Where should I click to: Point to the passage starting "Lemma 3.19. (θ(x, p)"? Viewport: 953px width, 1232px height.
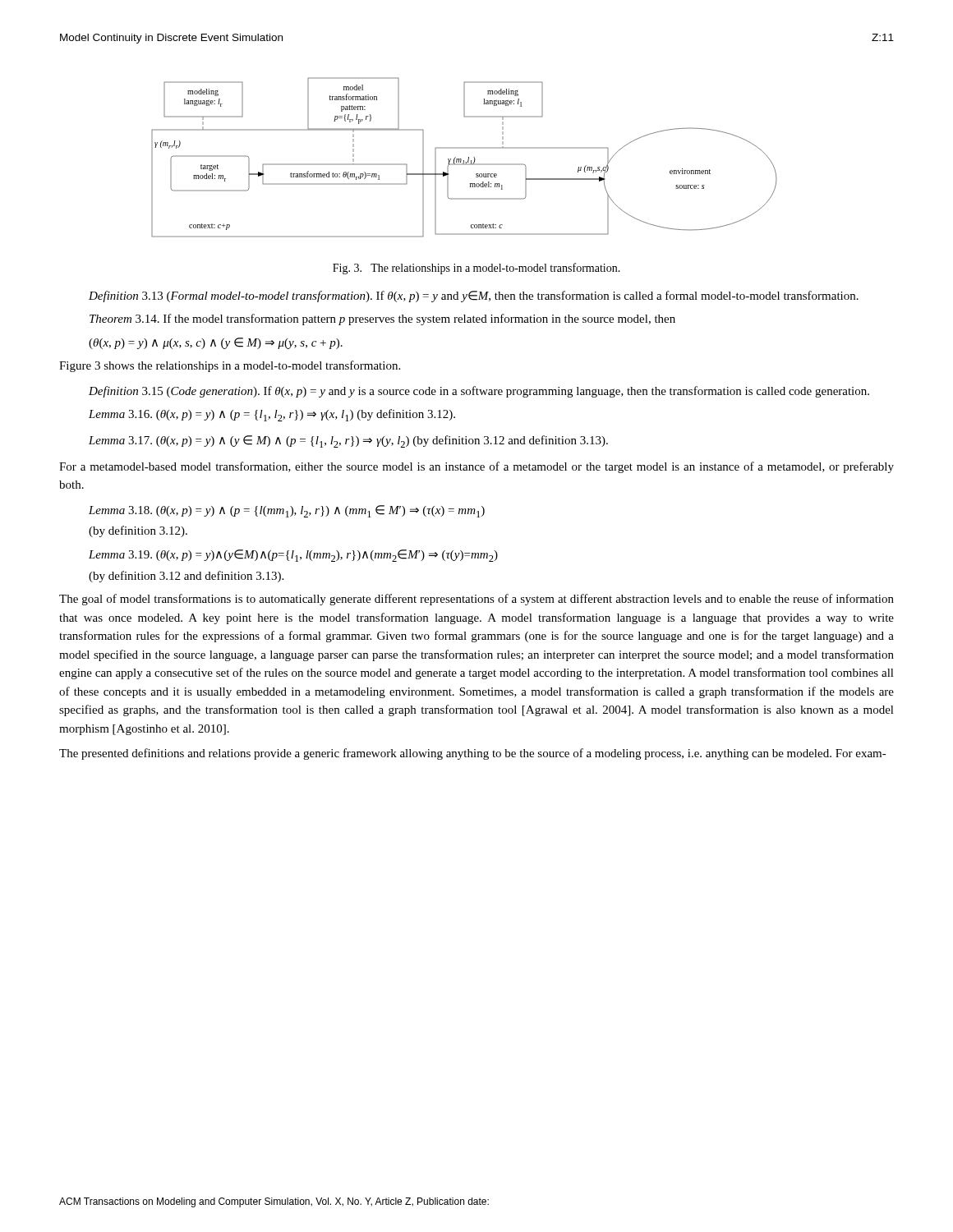tap(293, 565)
